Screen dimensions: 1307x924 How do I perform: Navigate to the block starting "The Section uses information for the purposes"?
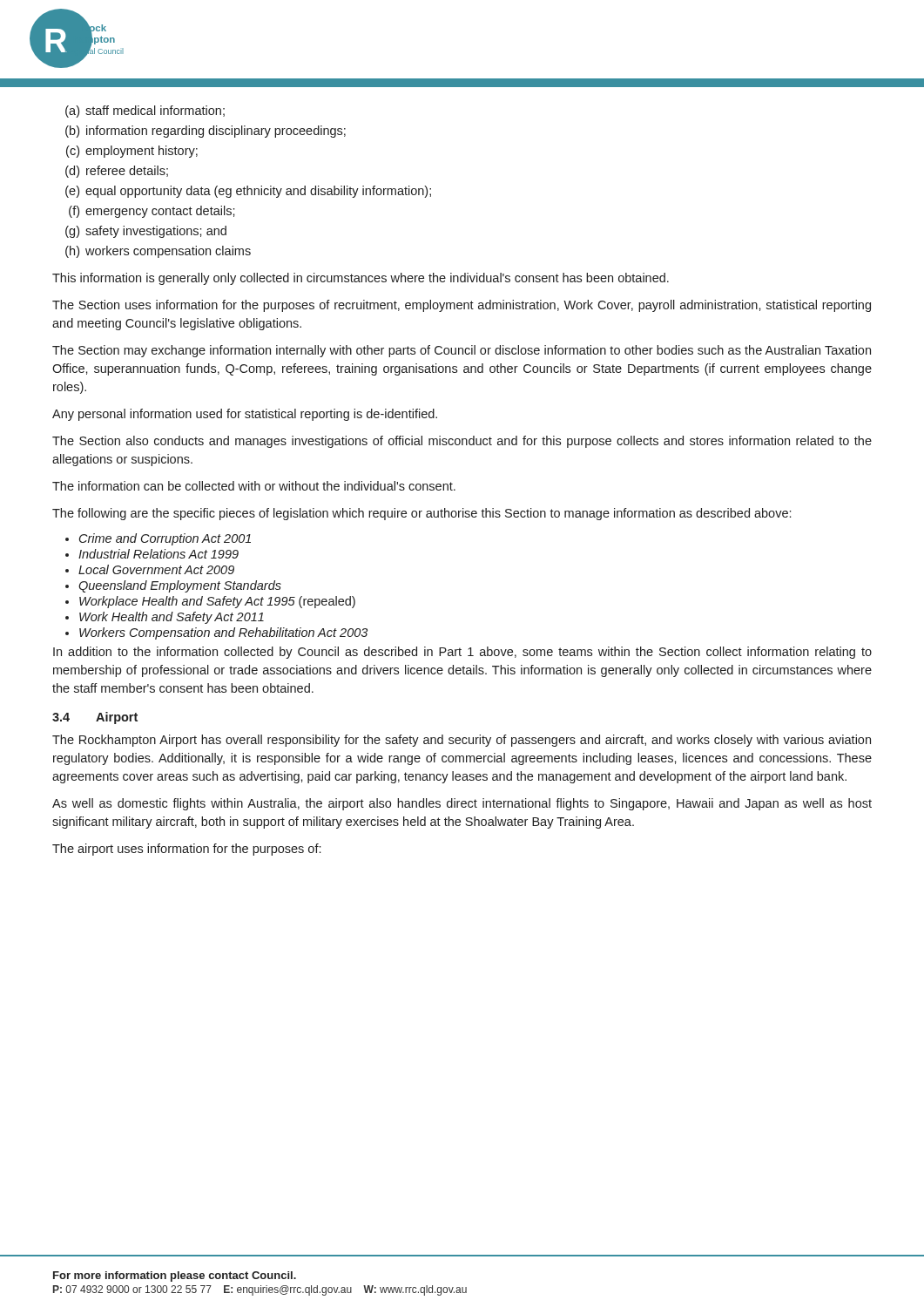pos(462,315)
